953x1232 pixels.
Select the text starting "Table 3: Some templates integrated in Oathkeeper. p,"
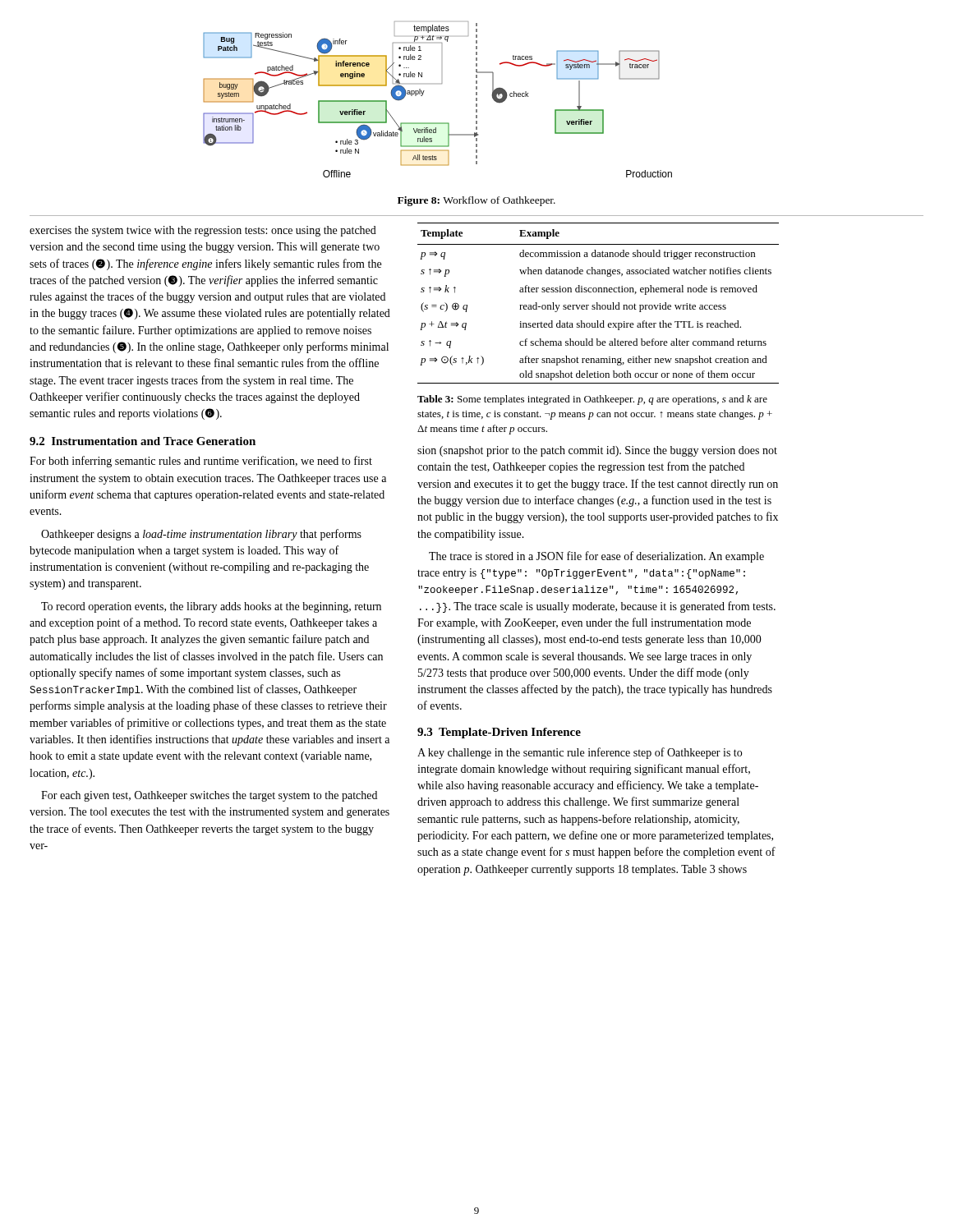point(595,414)
